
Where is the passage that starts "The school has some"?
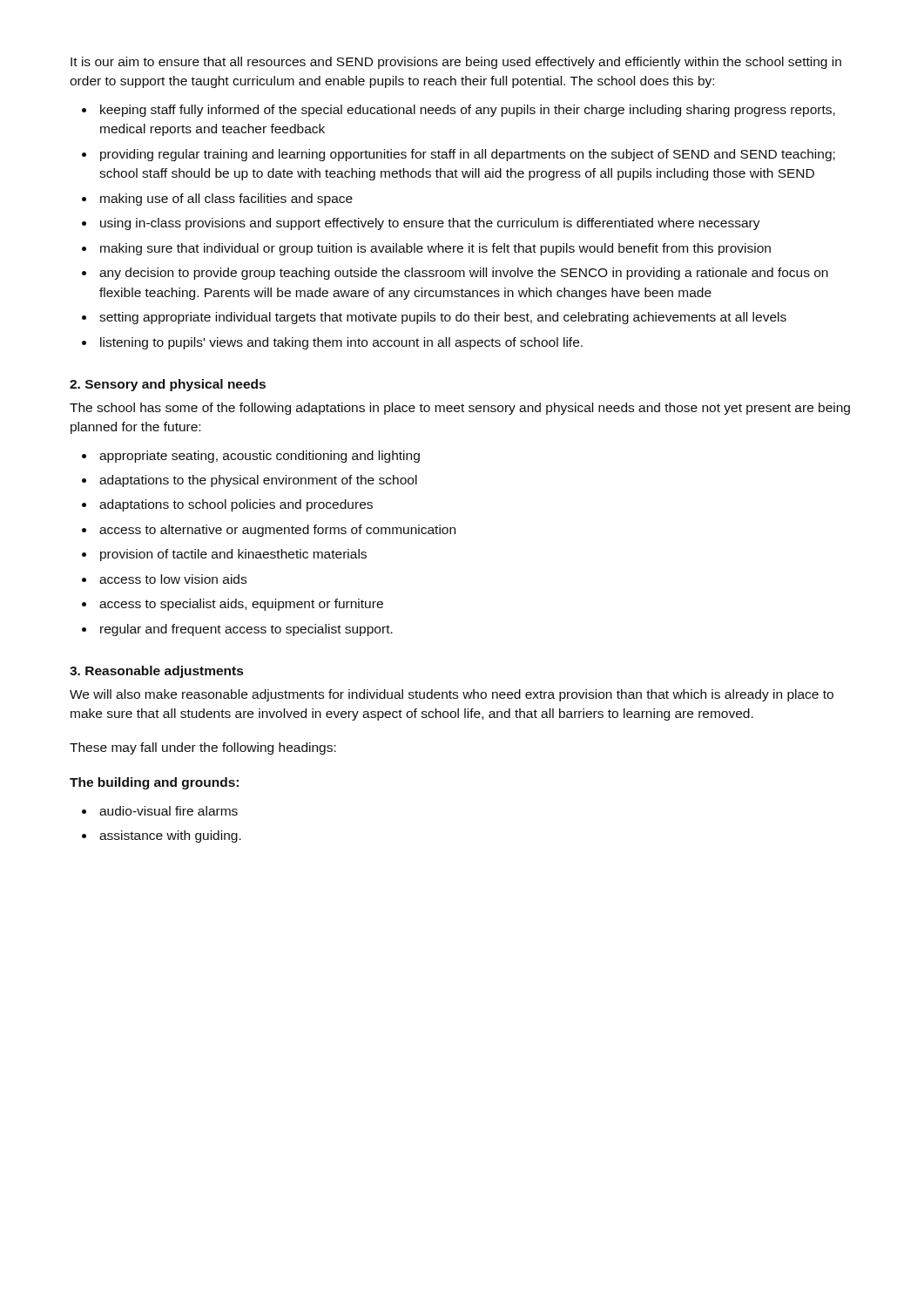pos(460,417)
